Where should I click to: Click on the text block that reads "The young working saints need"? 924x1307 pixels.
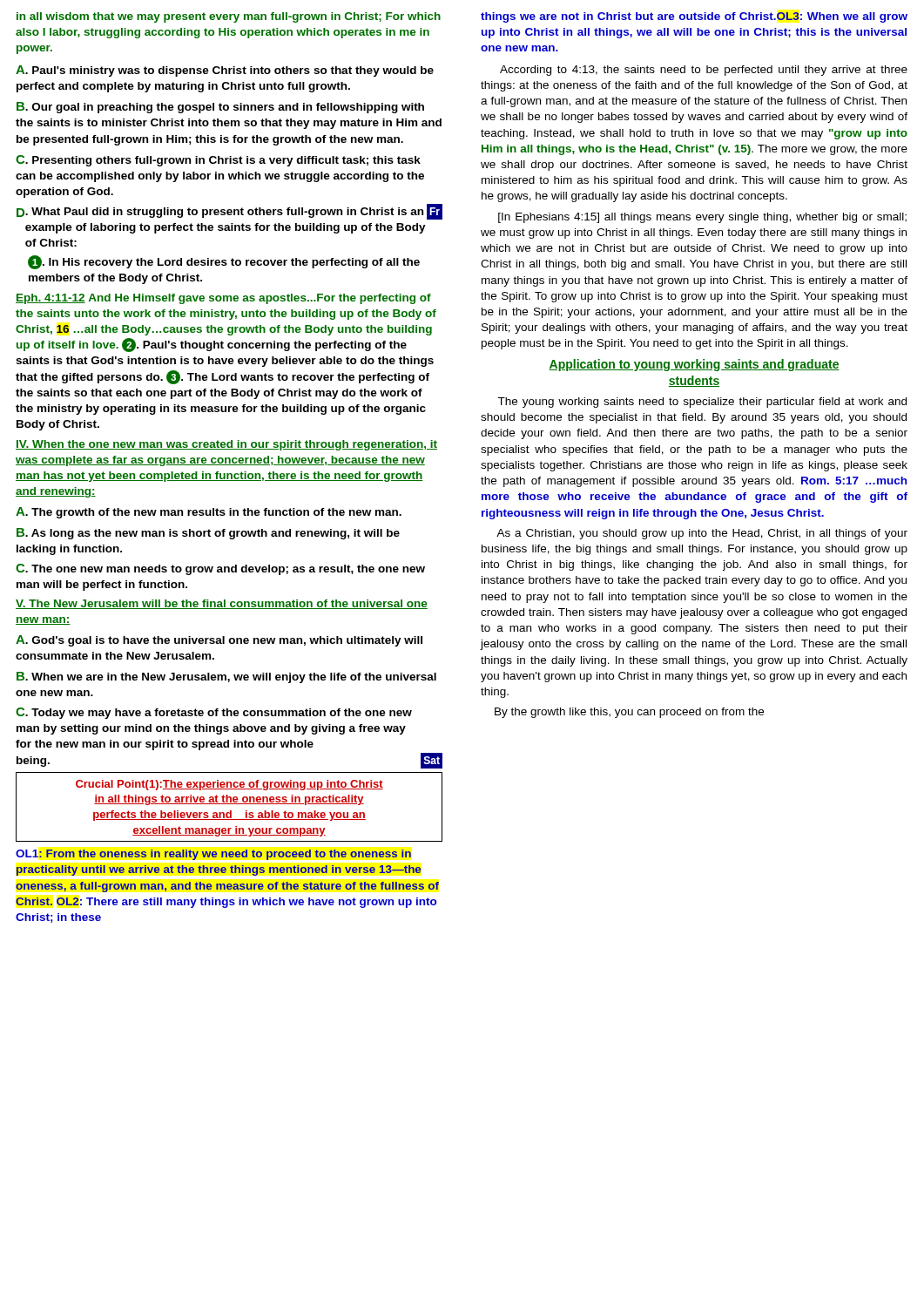(x=694, y=457)
